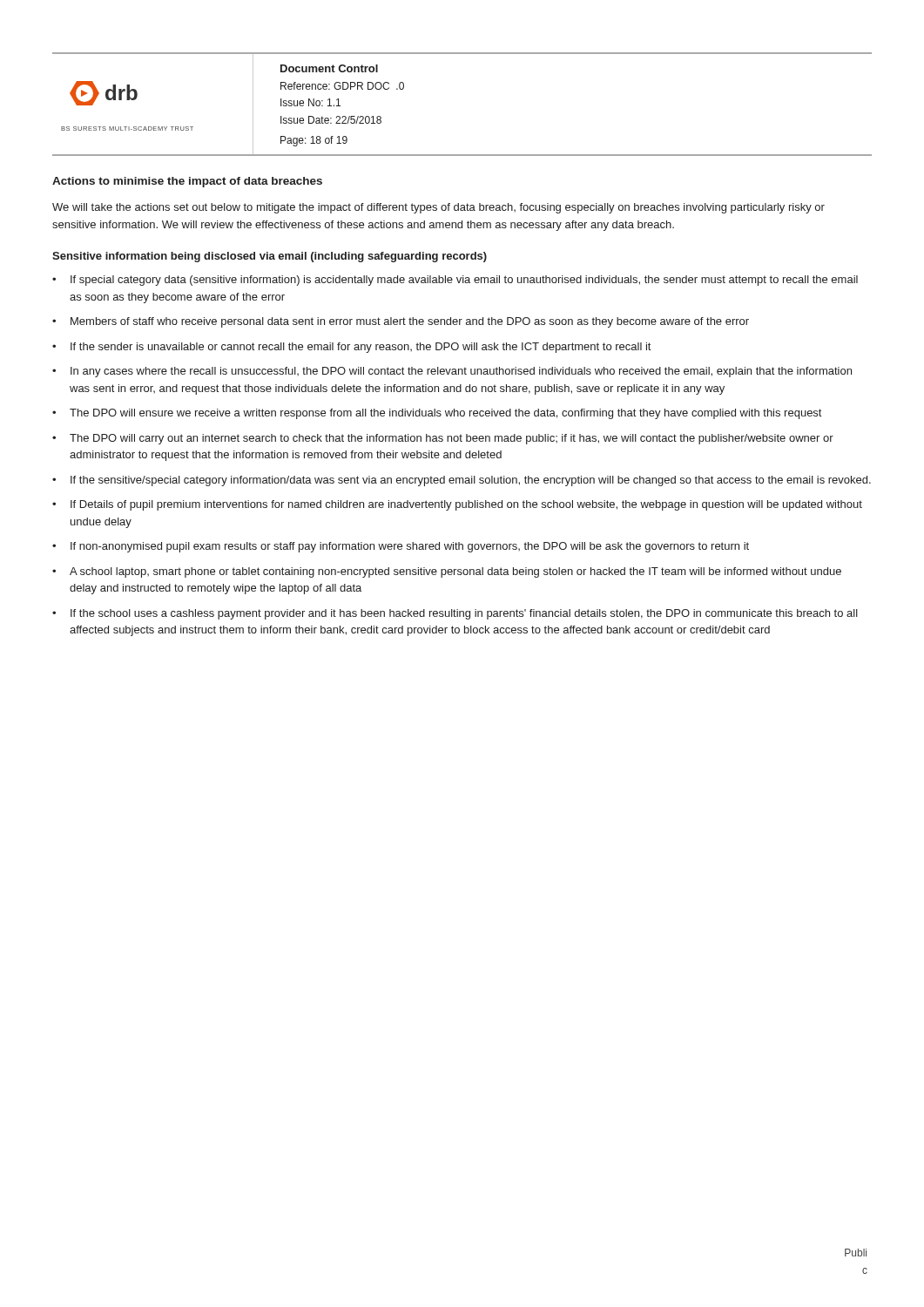Click on the list item containing "• In any cases where the"
This screenshot has height=1307, width=924.
tap(462, 380)
